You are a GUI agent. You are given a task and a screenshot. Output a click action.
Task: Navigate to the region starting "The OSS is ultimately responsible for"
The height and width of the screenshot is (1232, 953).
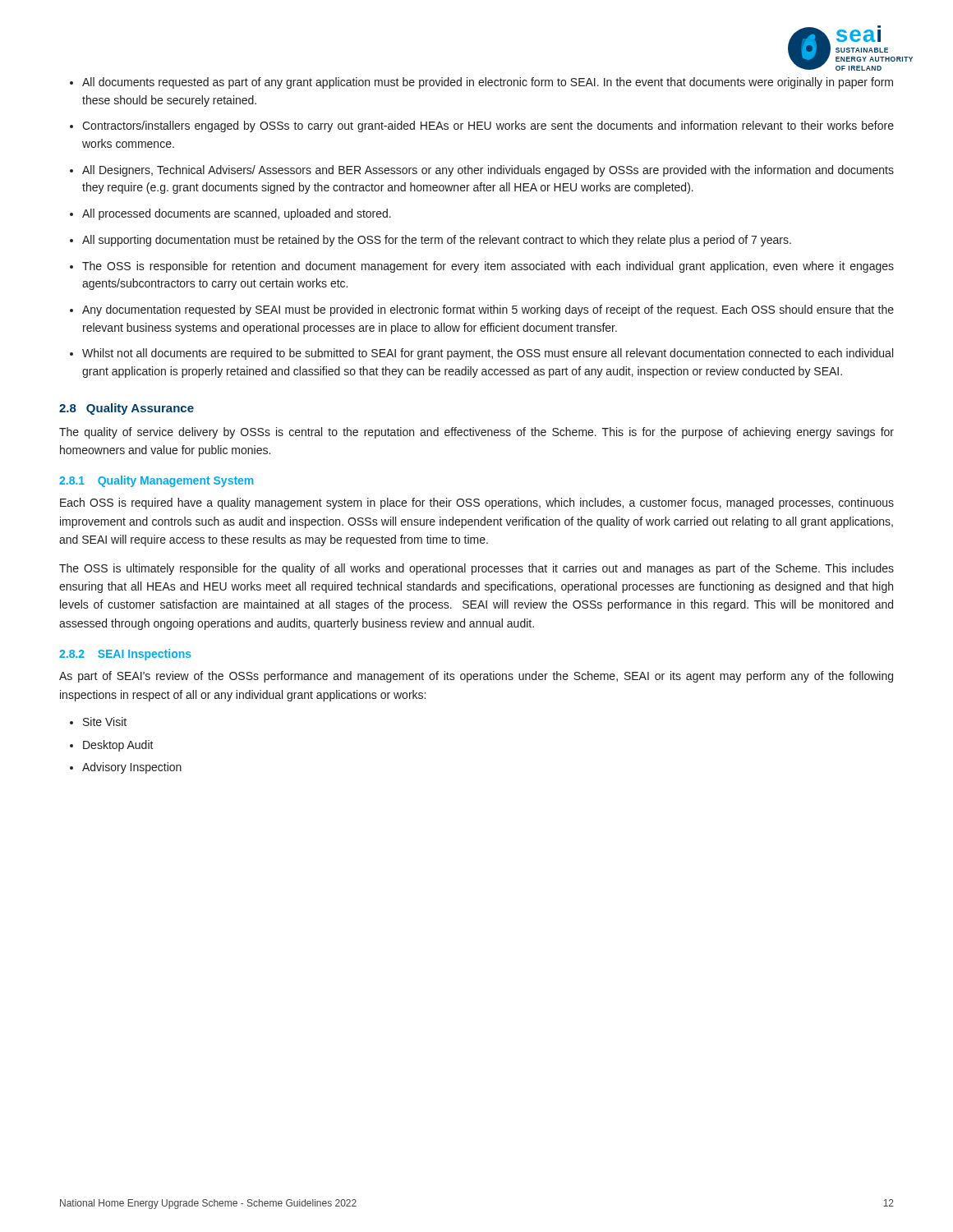coord(476,596)
